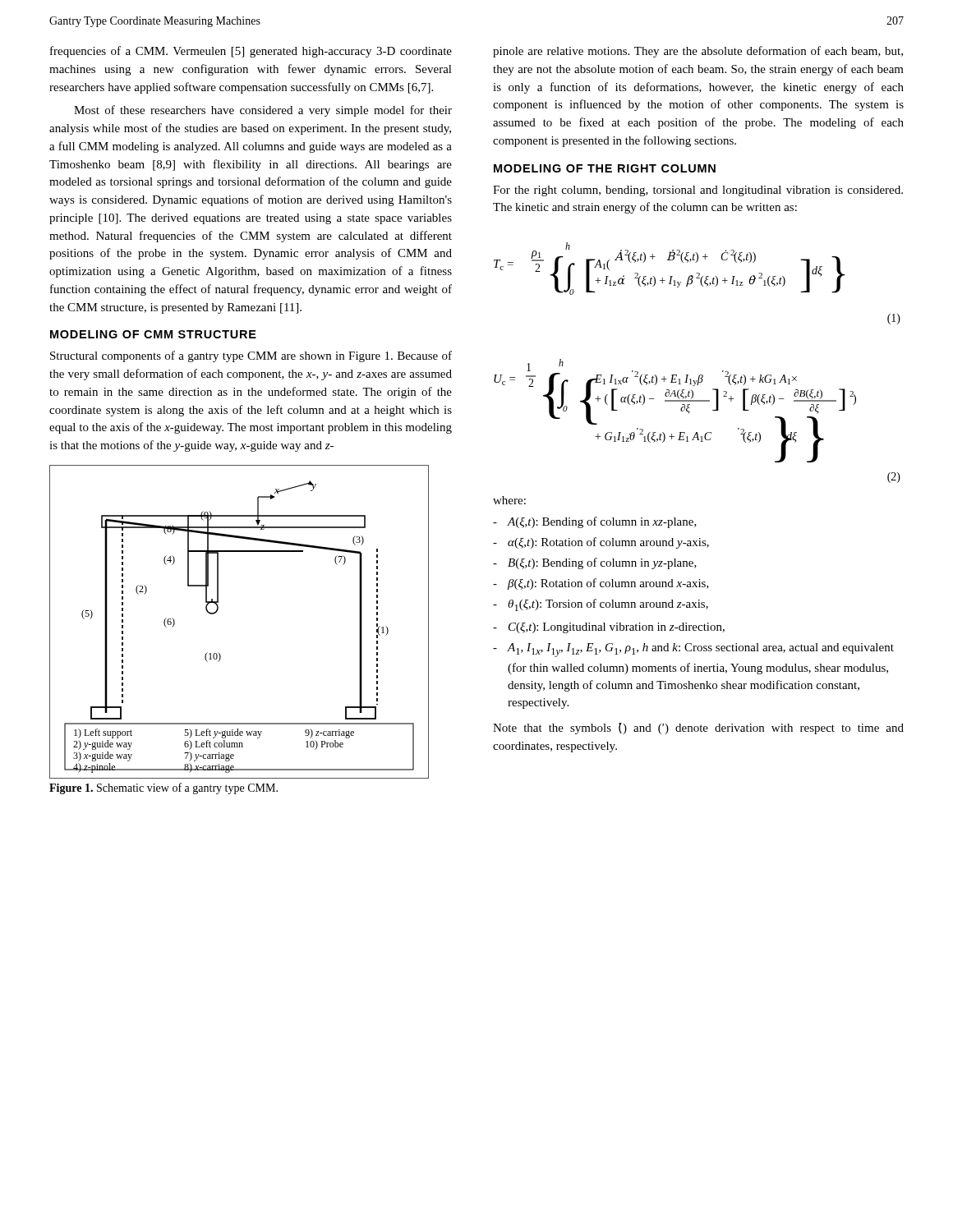Image resolution: width=953 pixels, height=1232 pixels.
Task: Locate the text block starting "β(ξ,t): Rotation of"
Action: pyautogui.click(x=698, y=583)
